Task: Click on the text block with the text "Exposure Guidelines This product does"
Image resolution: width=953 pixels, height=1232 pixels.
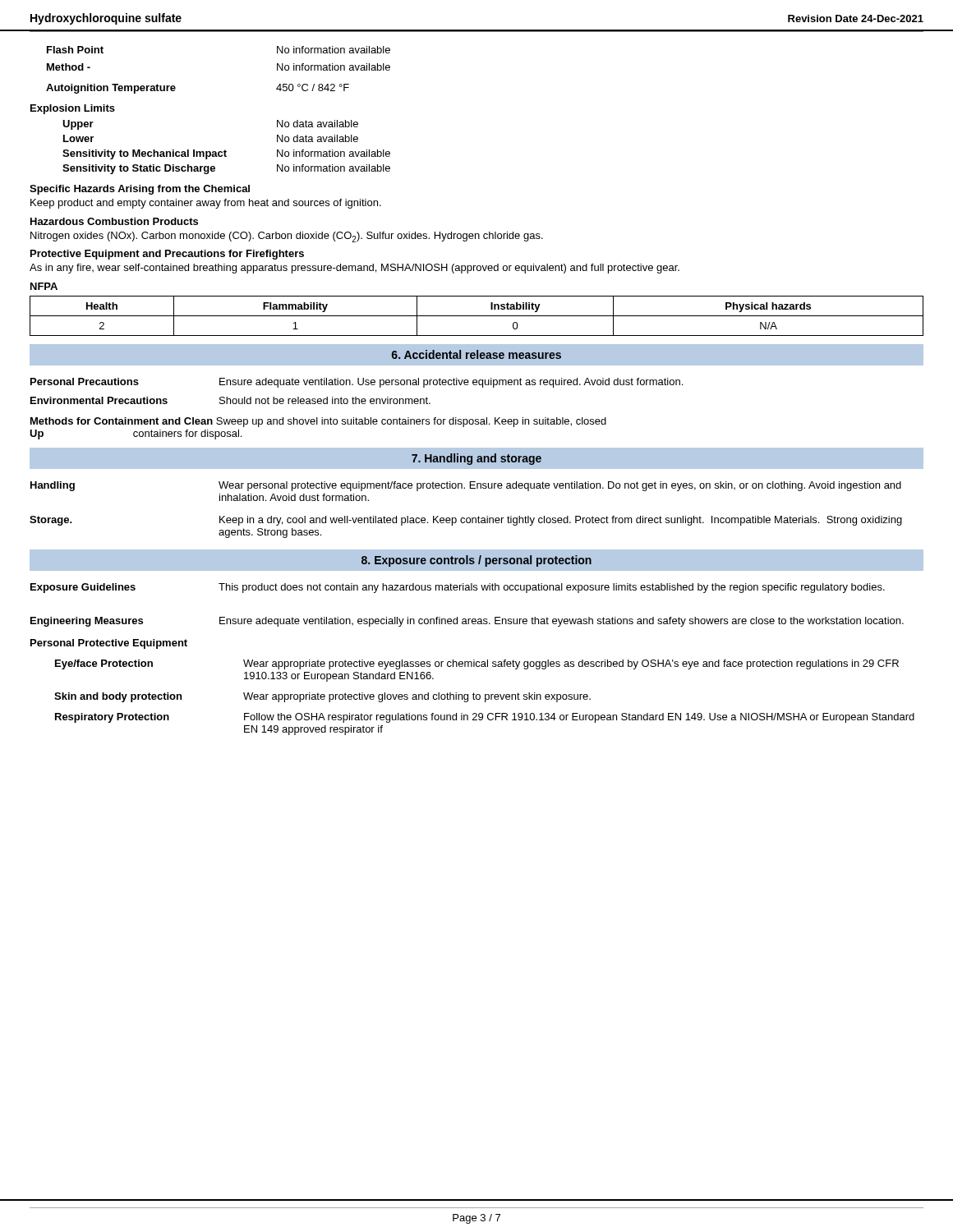Action: [x=476, y=586]
